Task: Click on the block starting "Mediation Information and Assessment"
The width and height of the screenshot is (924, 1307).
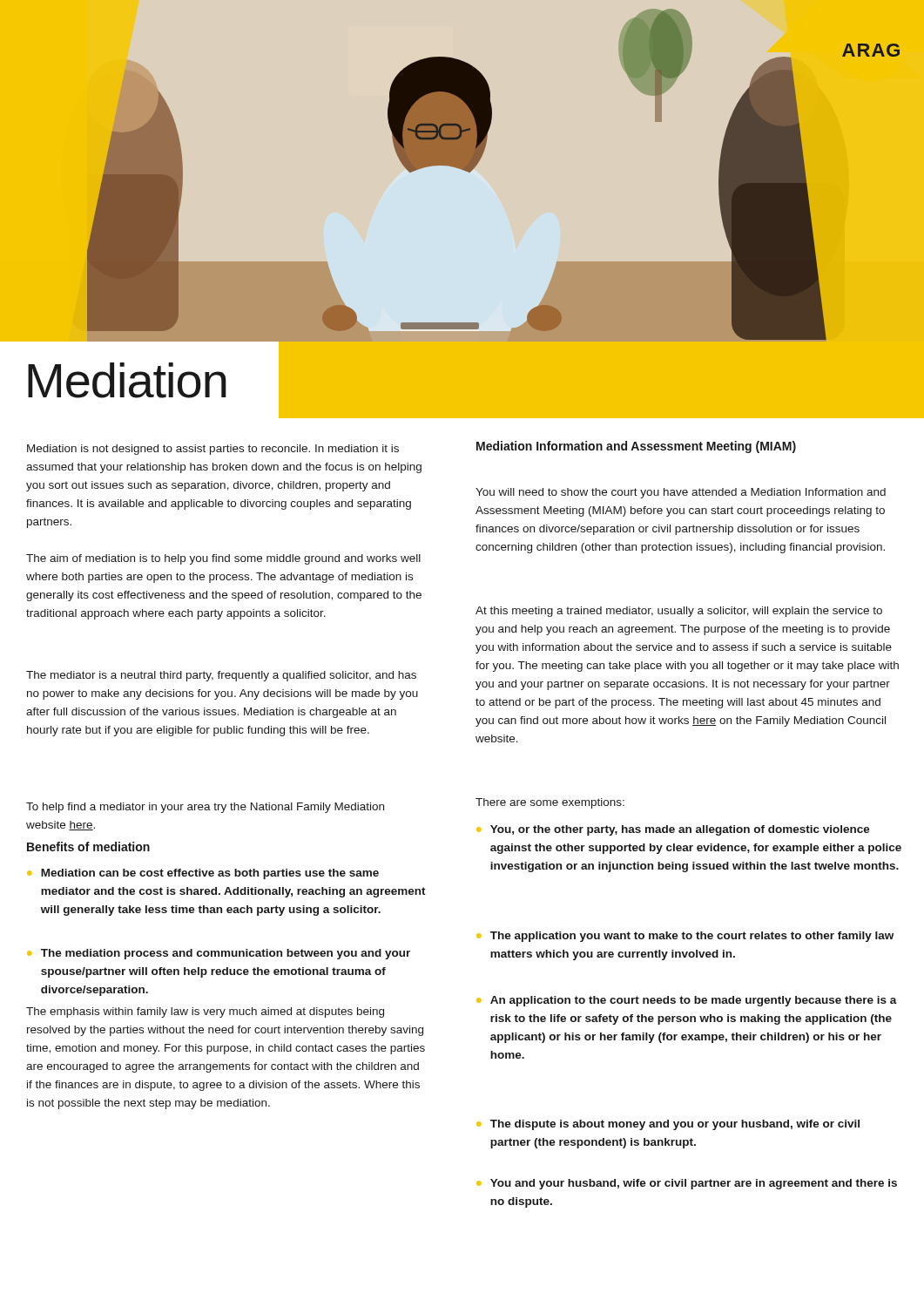Action: coord(689,446)
